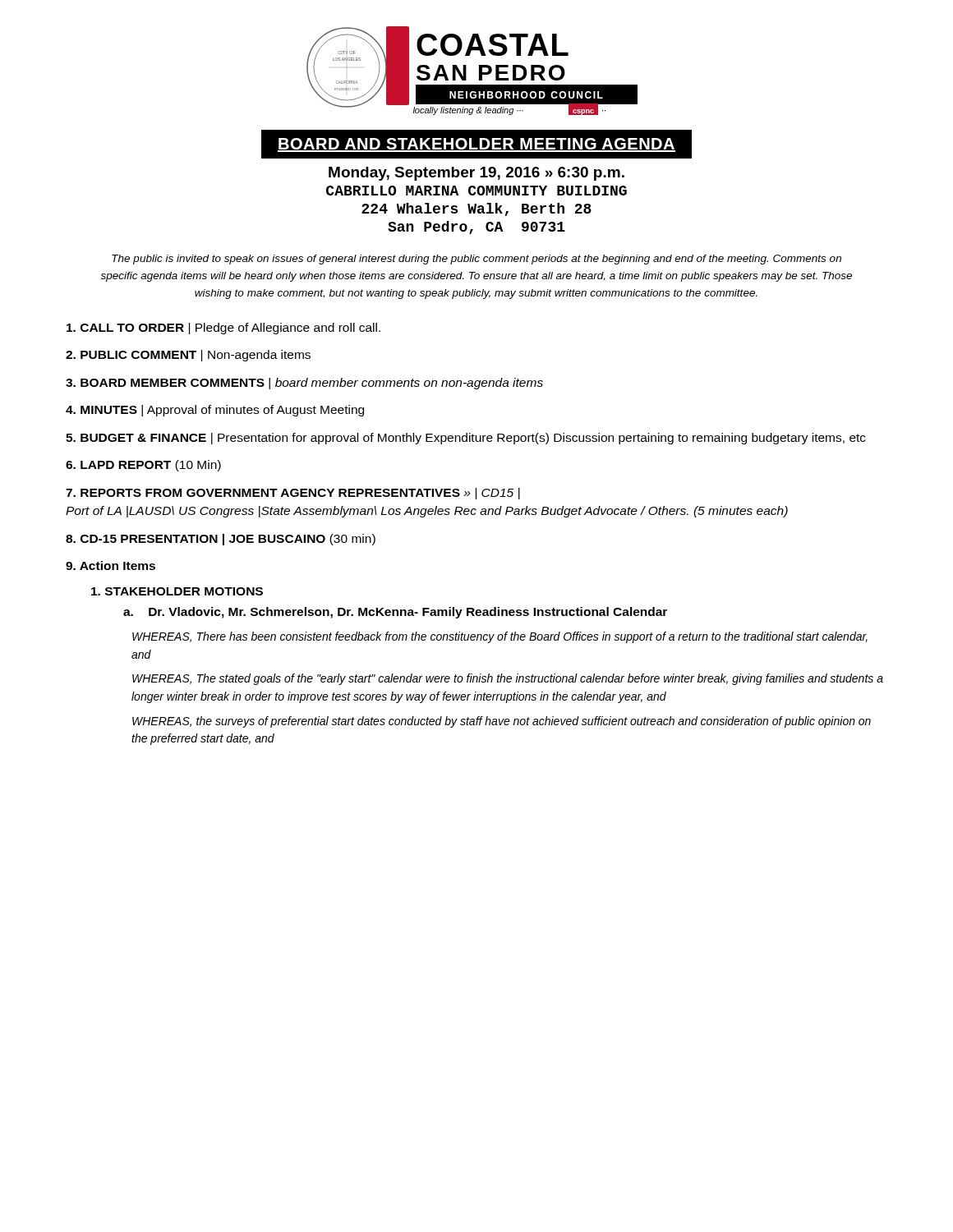Image resolution: width=953 pixels, height=1232 pixels.
Task: Navigate to the region starting "2. PUBLIC COMMENT | Non-agenda items"
Action: tap(188, 355)
